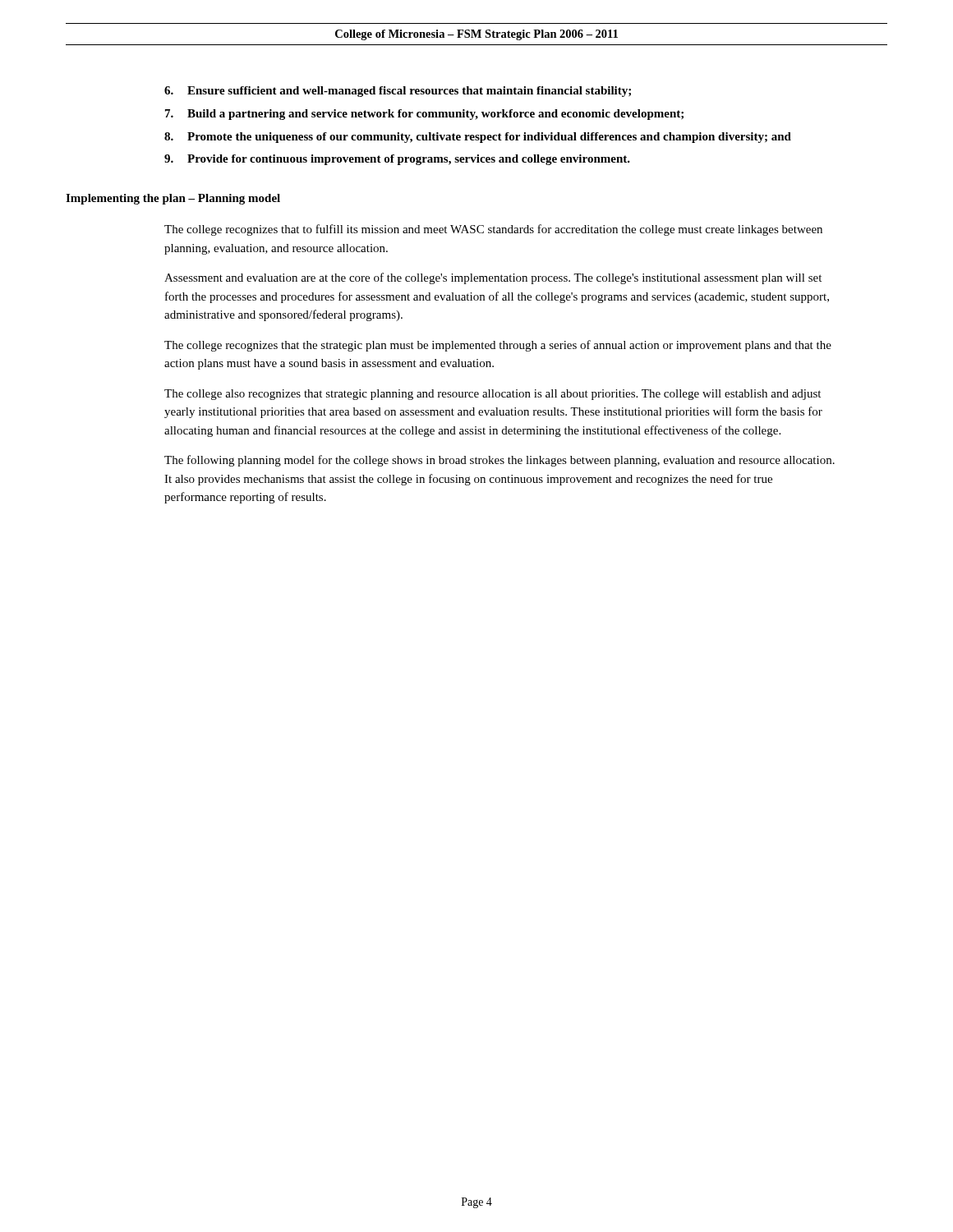Click on the text block starting "6. Ensure sufficient and well-managed fiscal resources"

tap(398, 91)
